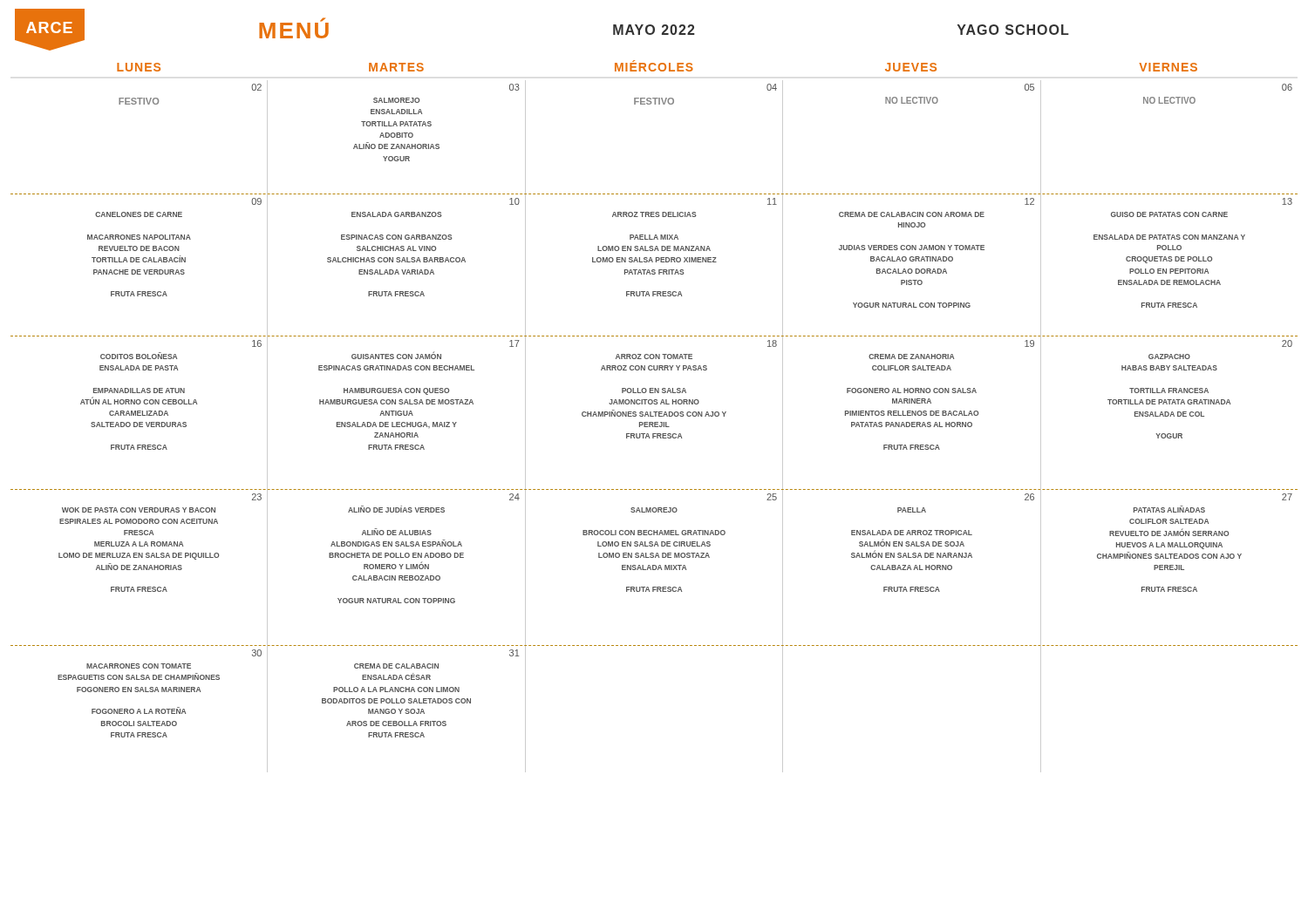Select the table that reads "23 WOK DE PASTA"
Screen dimensions: 924x1308
[x=654, y=568]
